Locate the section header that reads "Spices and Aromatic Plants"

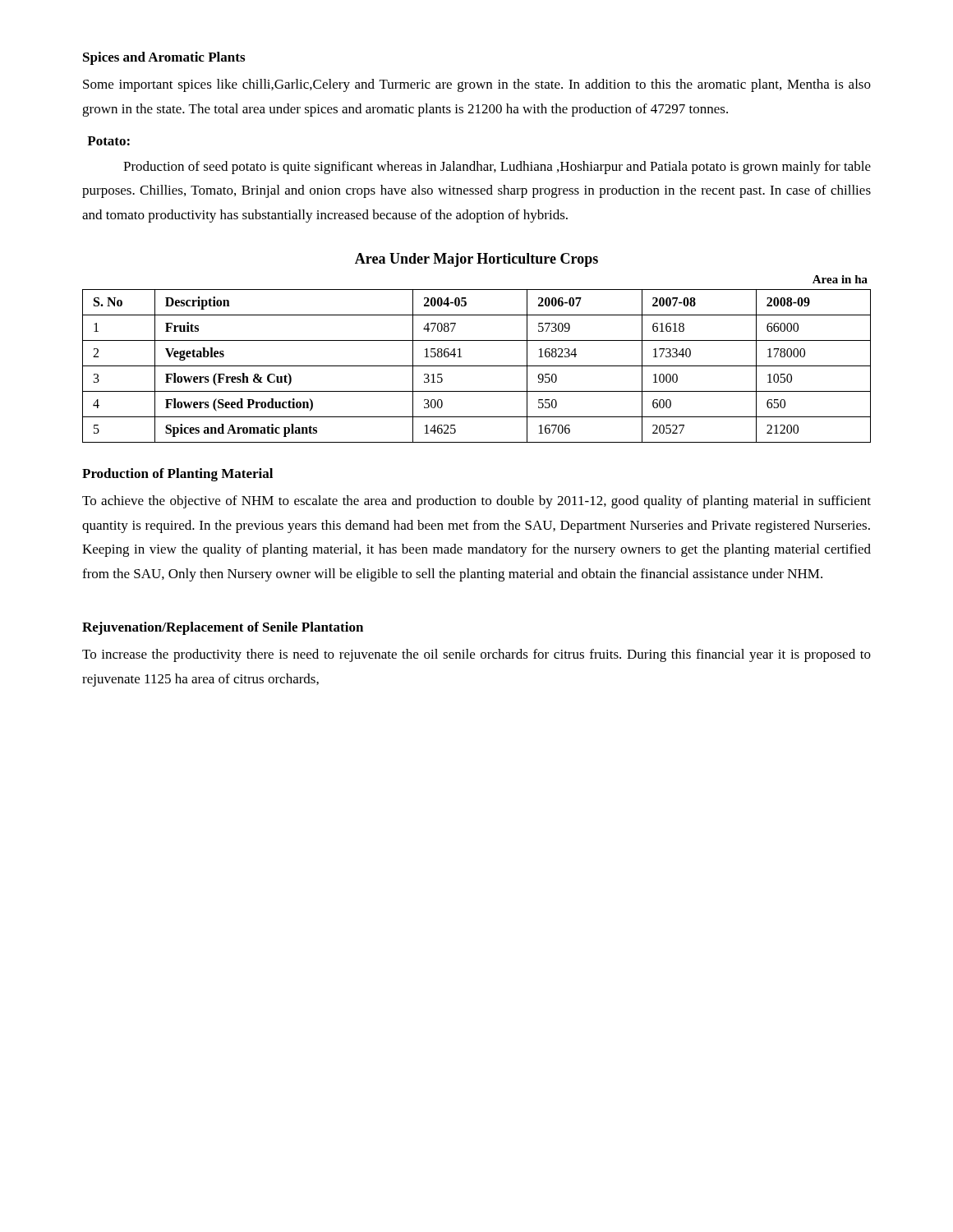pos(164,57)
